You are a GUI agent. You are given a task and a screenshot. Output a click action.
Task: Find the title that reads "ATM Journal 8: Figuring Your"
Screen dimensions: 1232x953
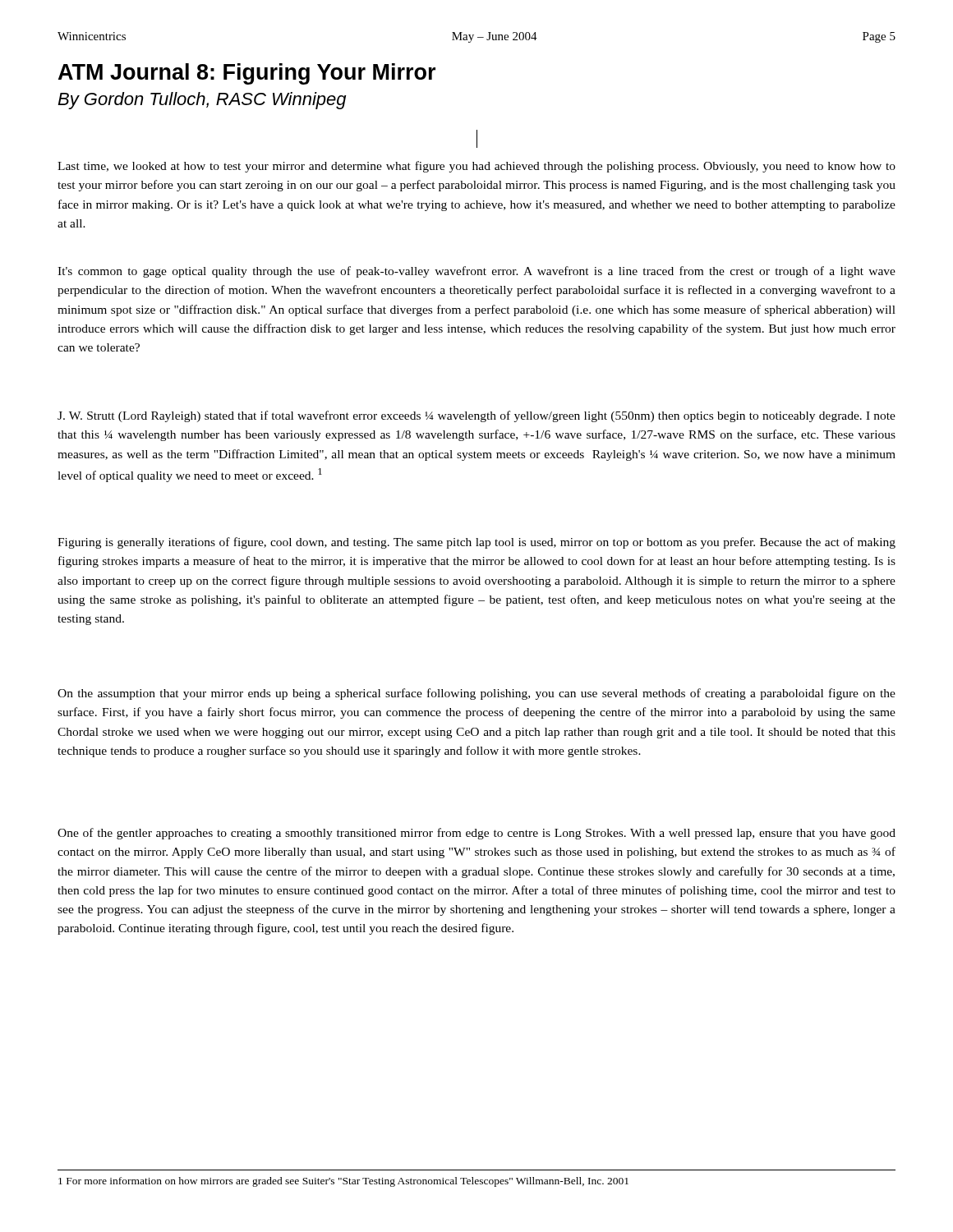tap(247, 74)
